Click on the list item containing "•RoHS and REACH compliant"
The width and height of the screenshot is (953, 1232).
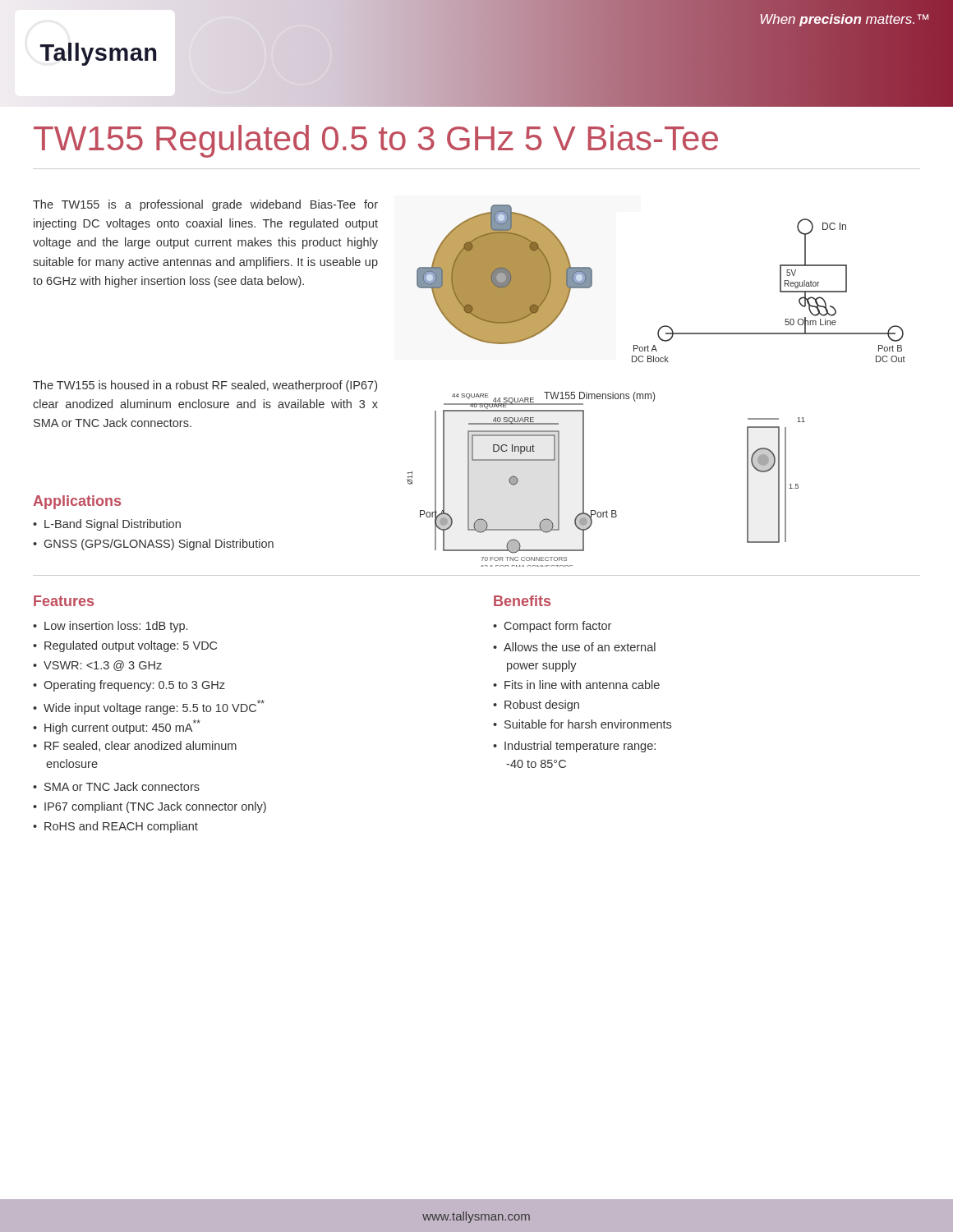115,826
